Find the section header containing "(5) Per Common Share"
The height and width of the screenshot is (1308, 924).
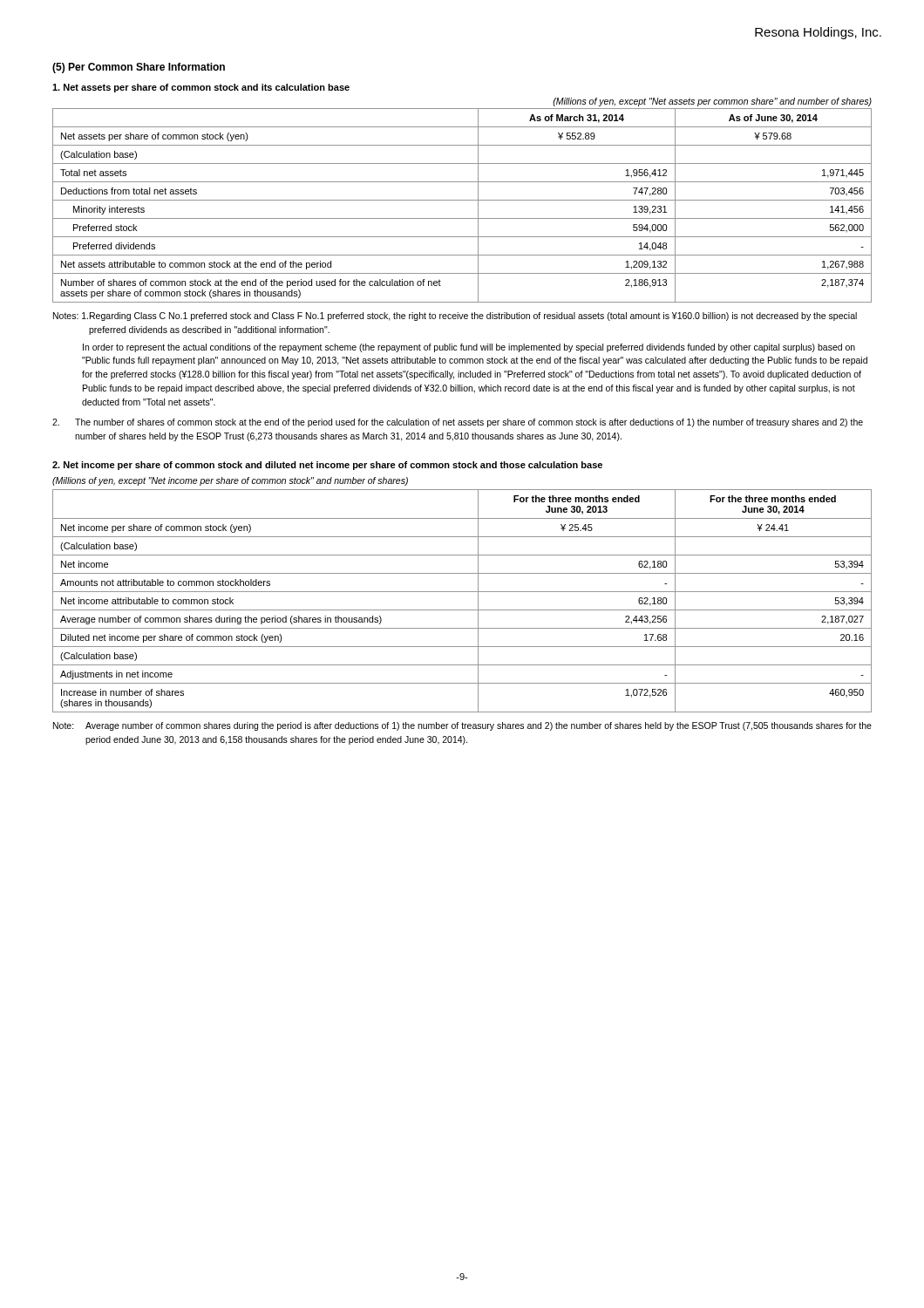139,67
